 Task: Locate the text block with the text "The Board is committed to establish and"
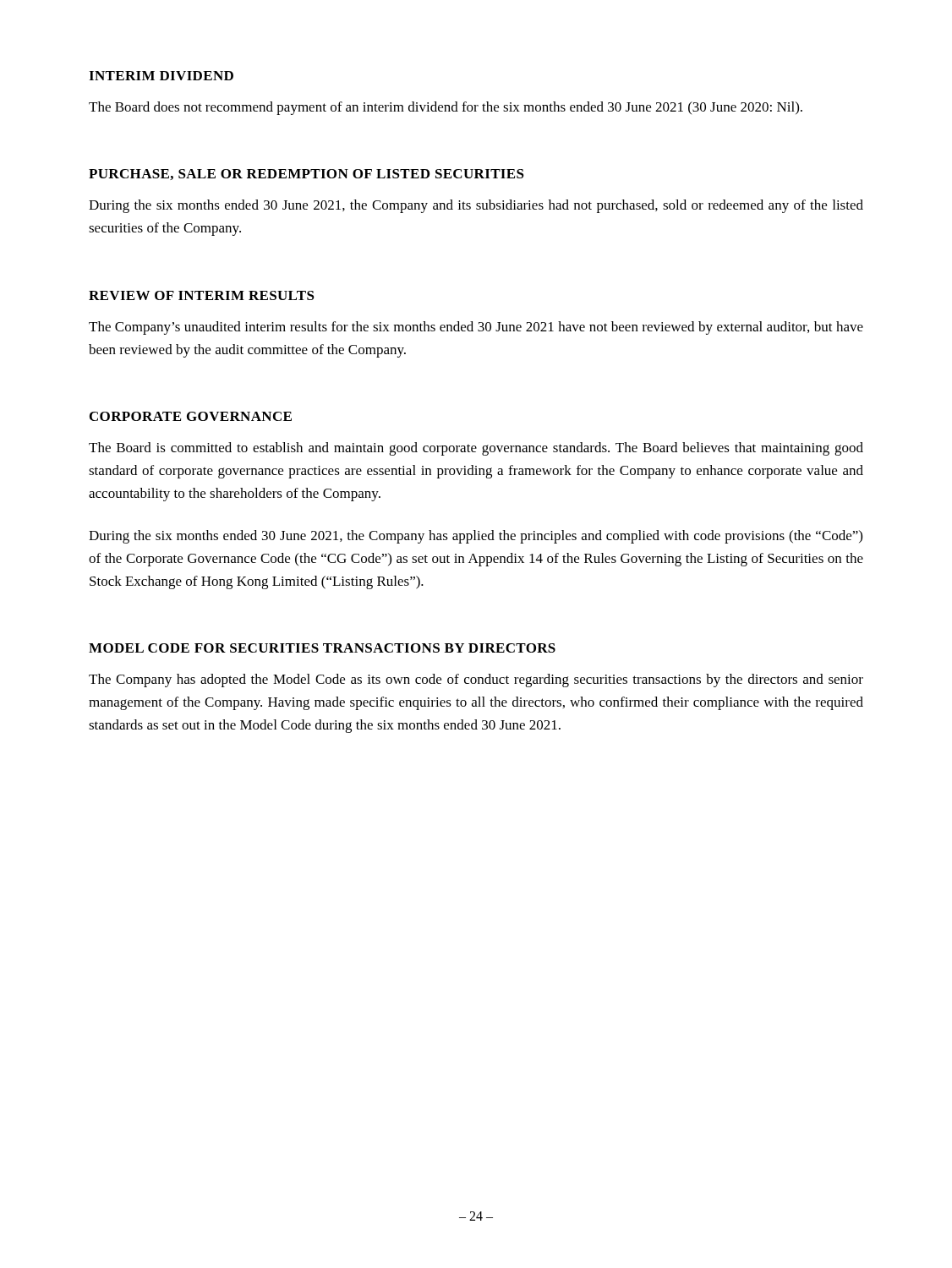[x=476, y=470]
